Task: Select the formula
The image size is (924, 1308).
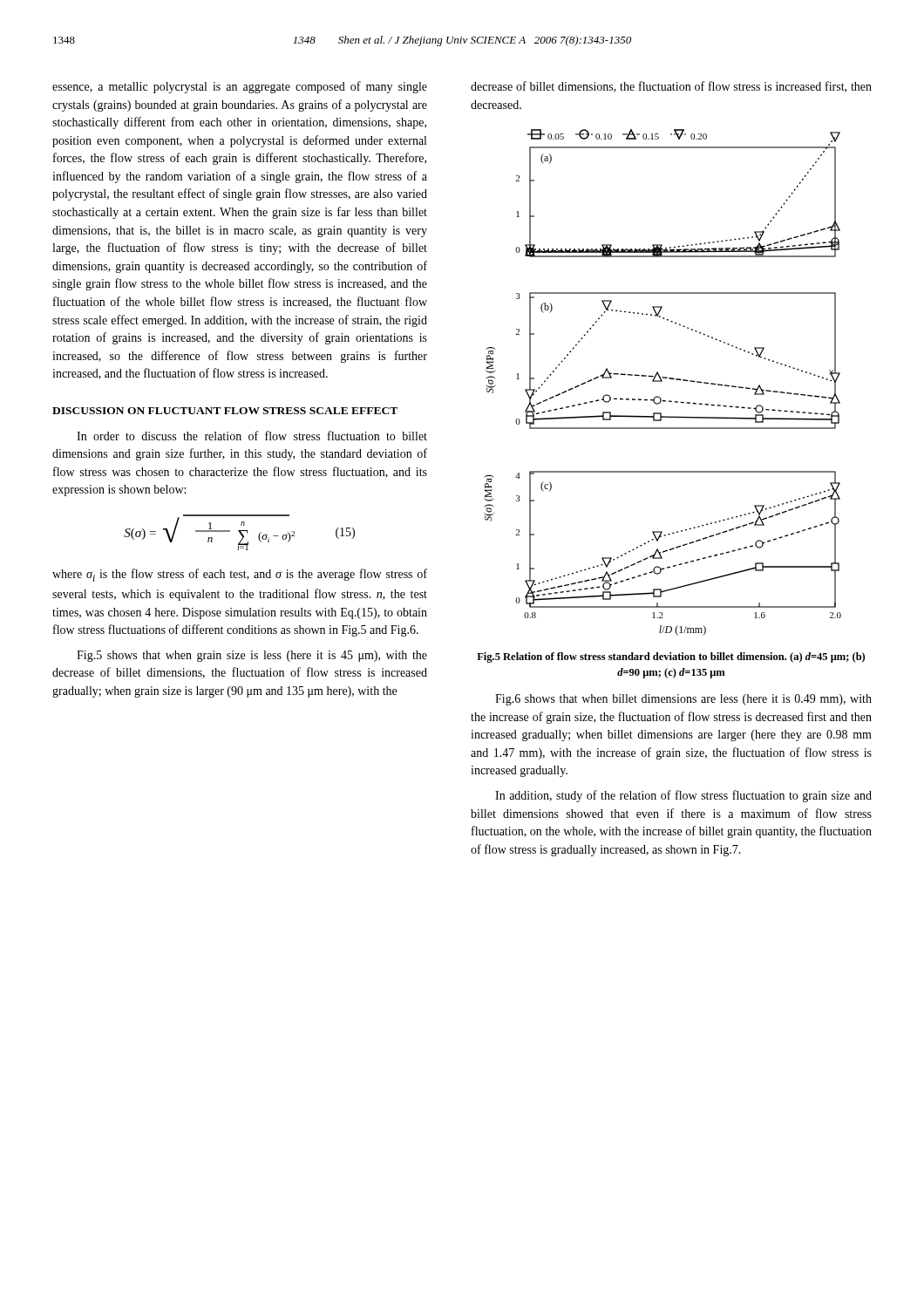Action: (x=240, y=533)
